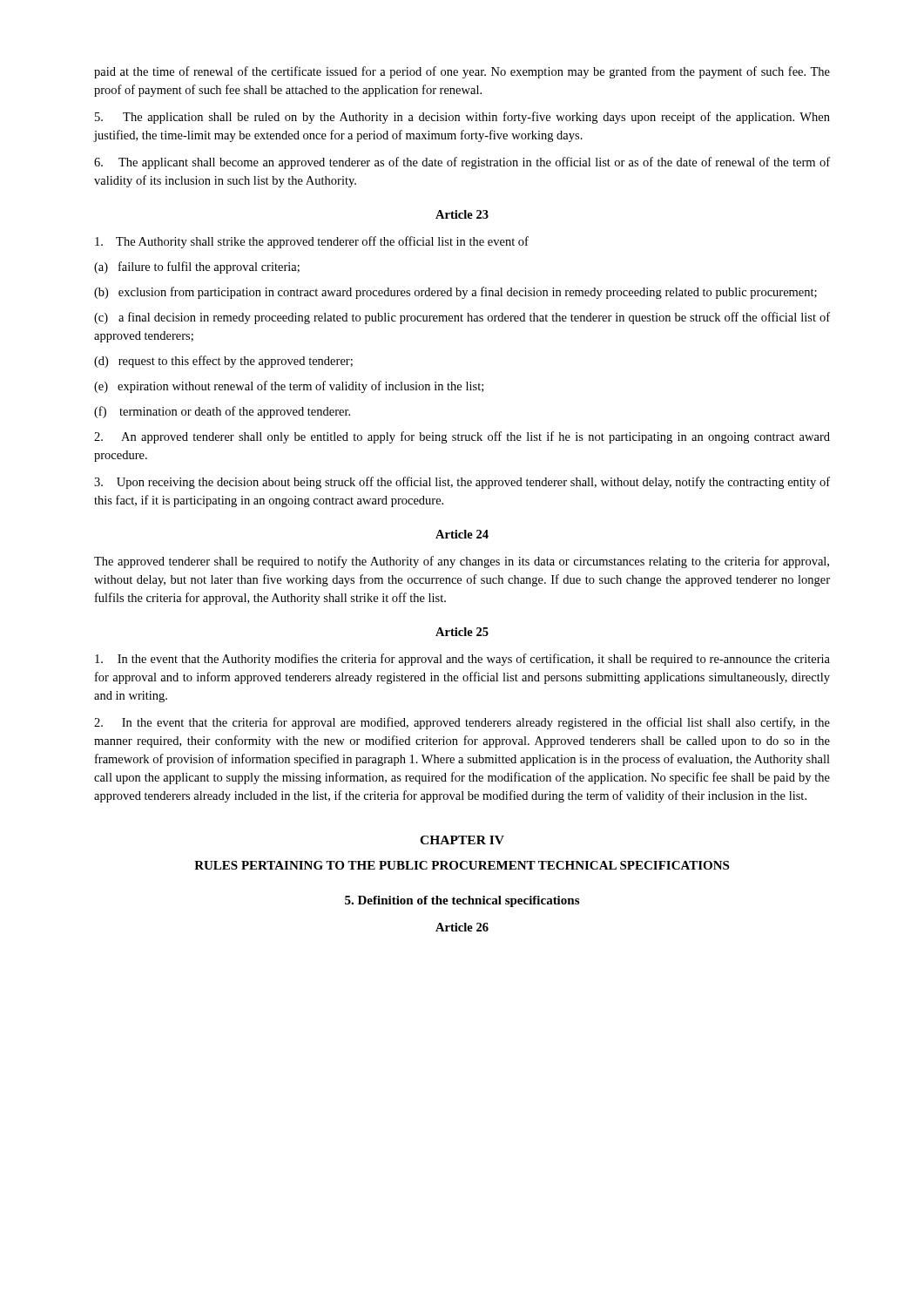Point to the block beginning "The applicant shall become an approved tenderer as"
The width and height of the screenshot is (924, 1307).
462,171
